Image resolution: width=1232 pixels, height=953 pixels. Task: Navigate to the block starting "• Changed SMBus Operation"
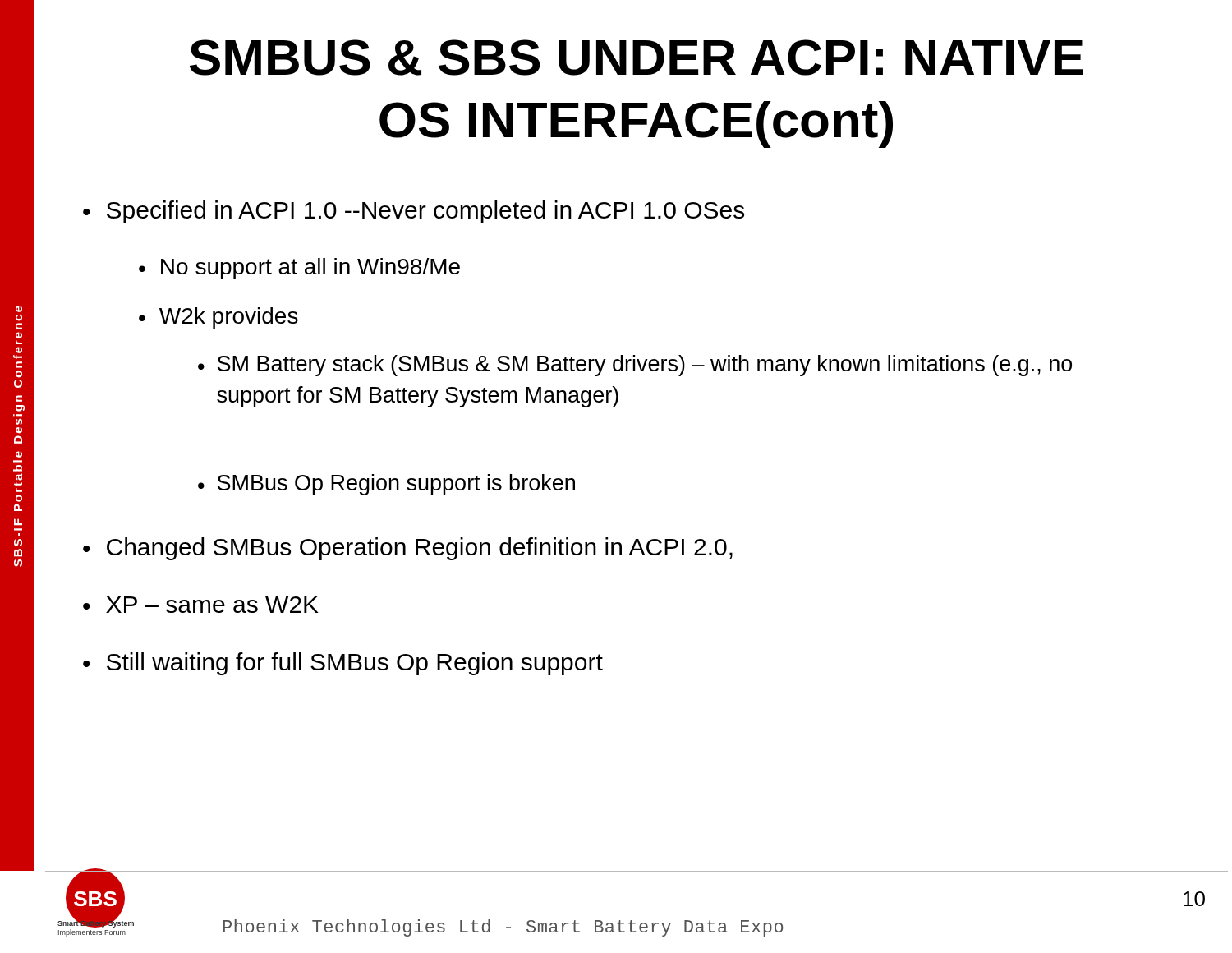[408, 548]
